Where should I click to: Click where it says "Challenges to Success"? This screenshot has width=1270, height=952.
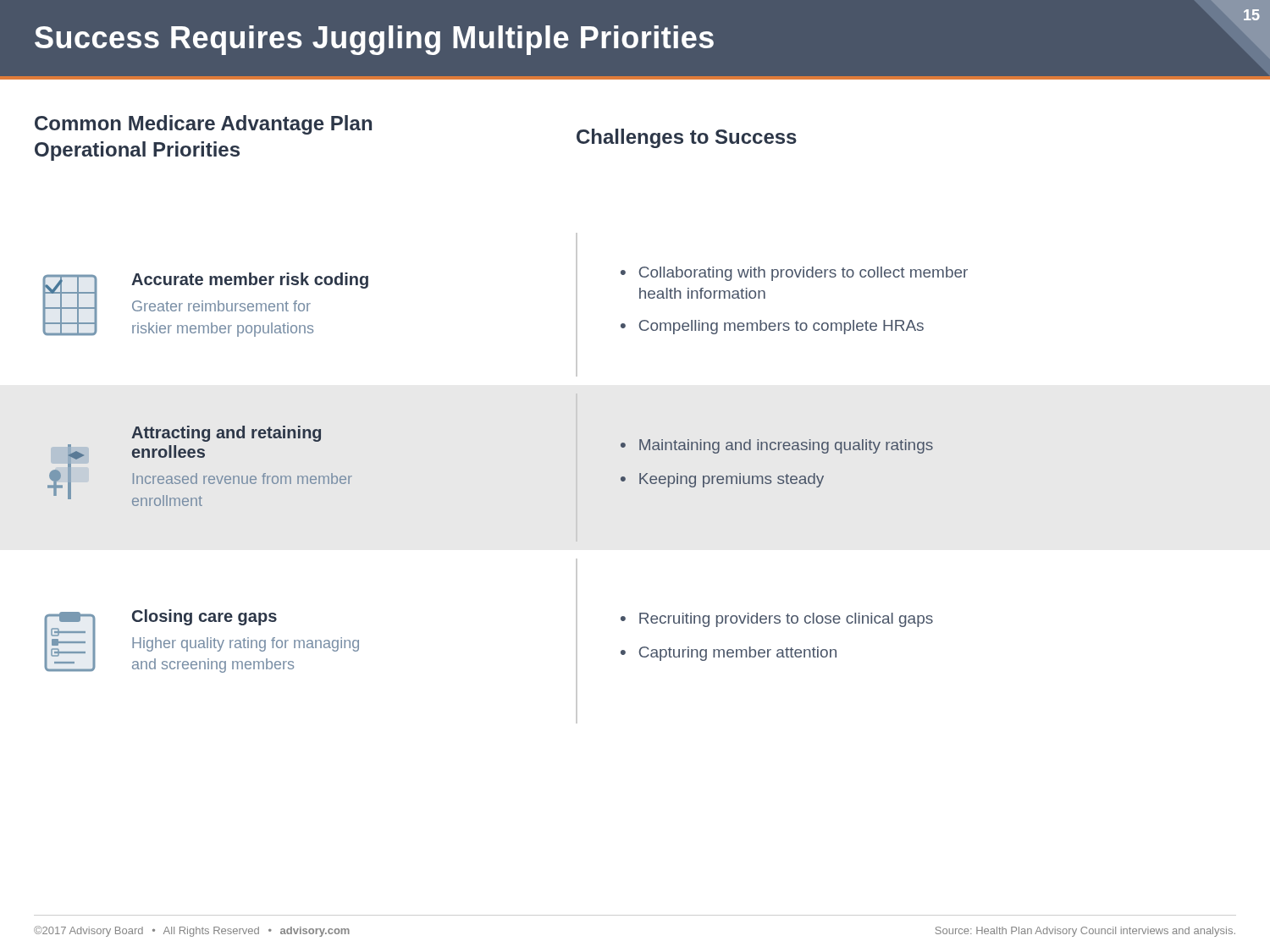(x=787, y=137)
